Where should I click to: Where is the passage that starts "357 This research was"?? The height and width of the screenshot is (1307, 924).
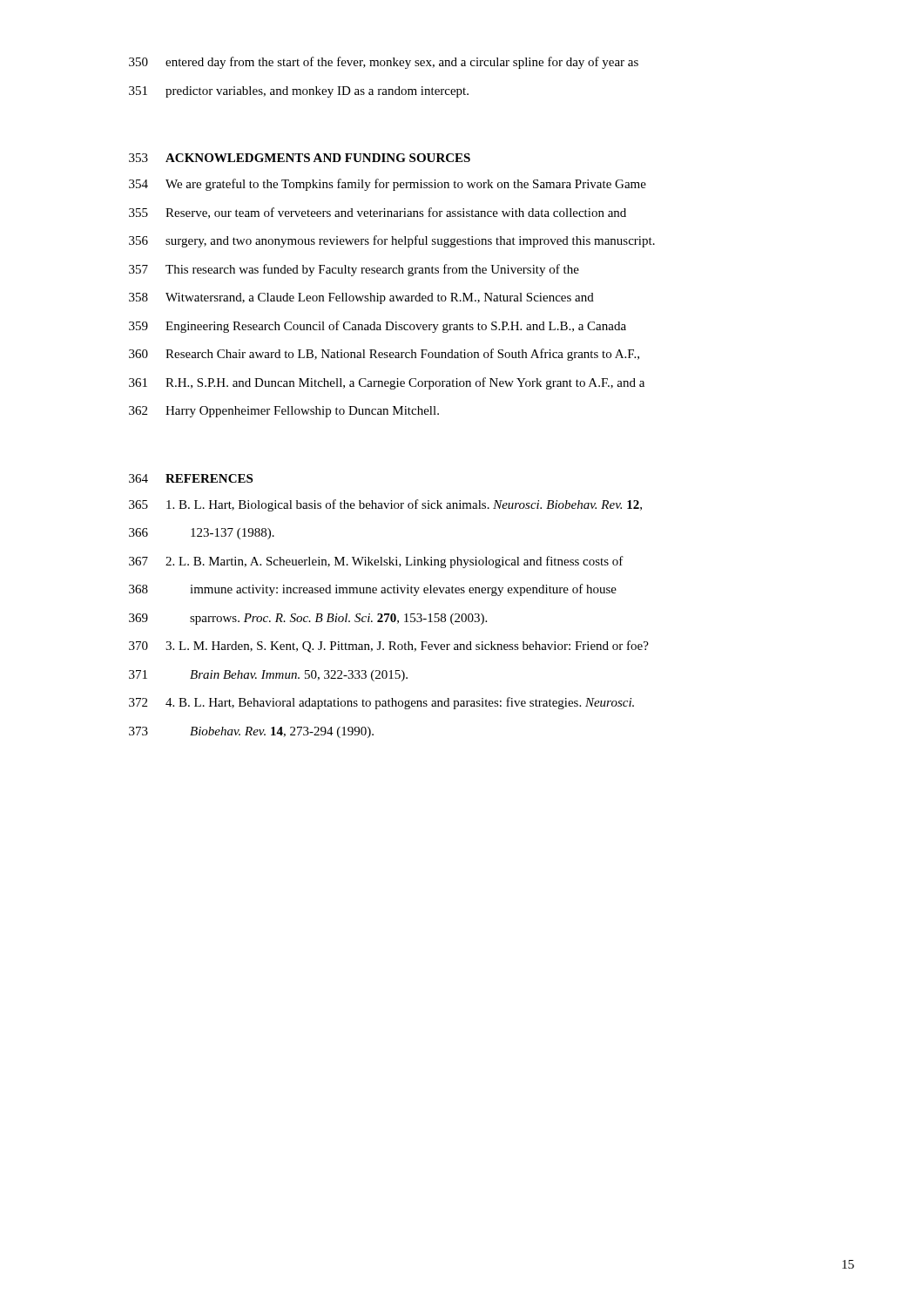pos(479,269)
